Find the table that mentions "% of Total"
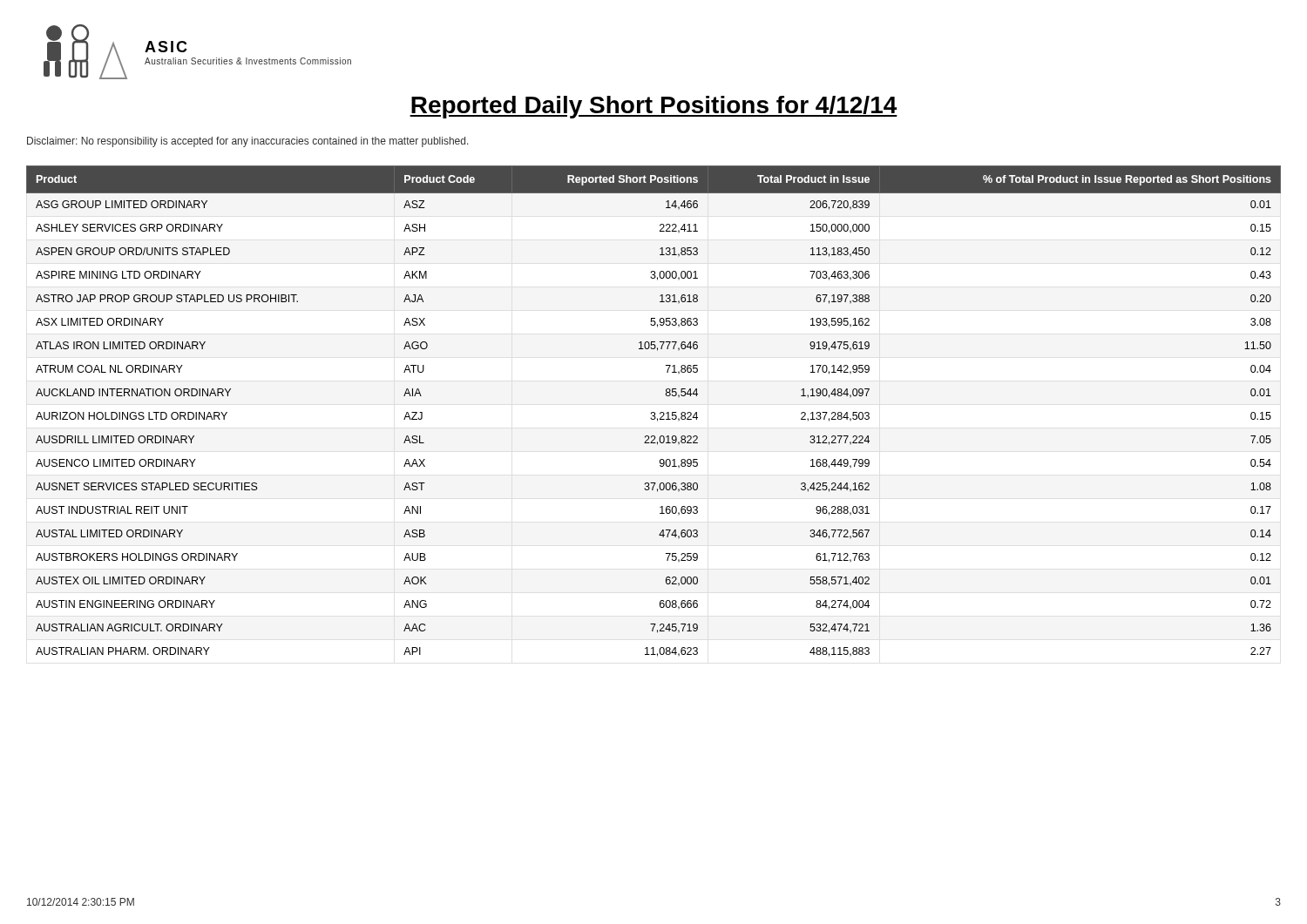The width and height of the screenshot is (1307, 924). (x=654, y=415)
